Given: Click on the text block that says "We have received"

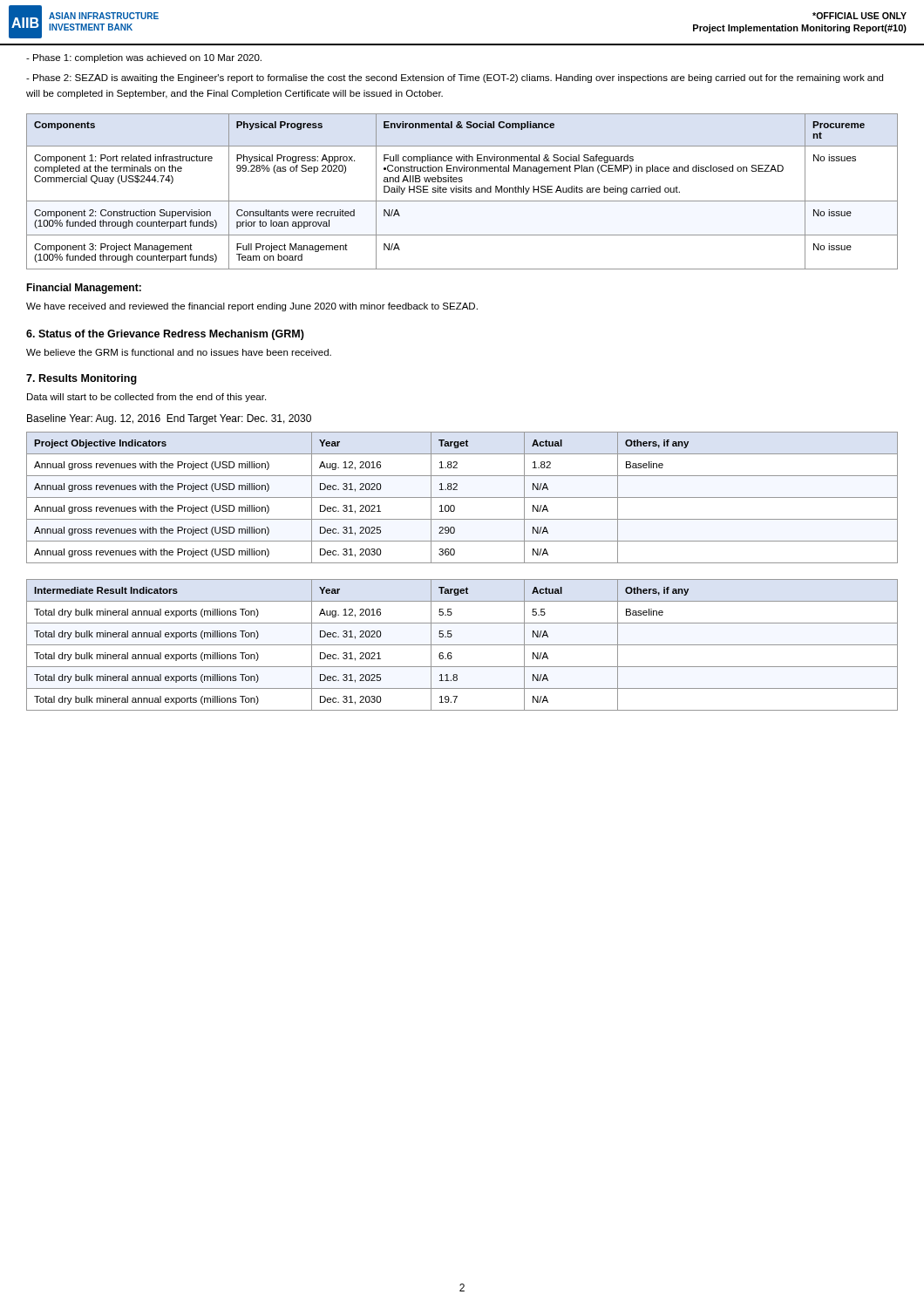Looking at the screenshot, I should pyautogui.click(x=252, y=306).
